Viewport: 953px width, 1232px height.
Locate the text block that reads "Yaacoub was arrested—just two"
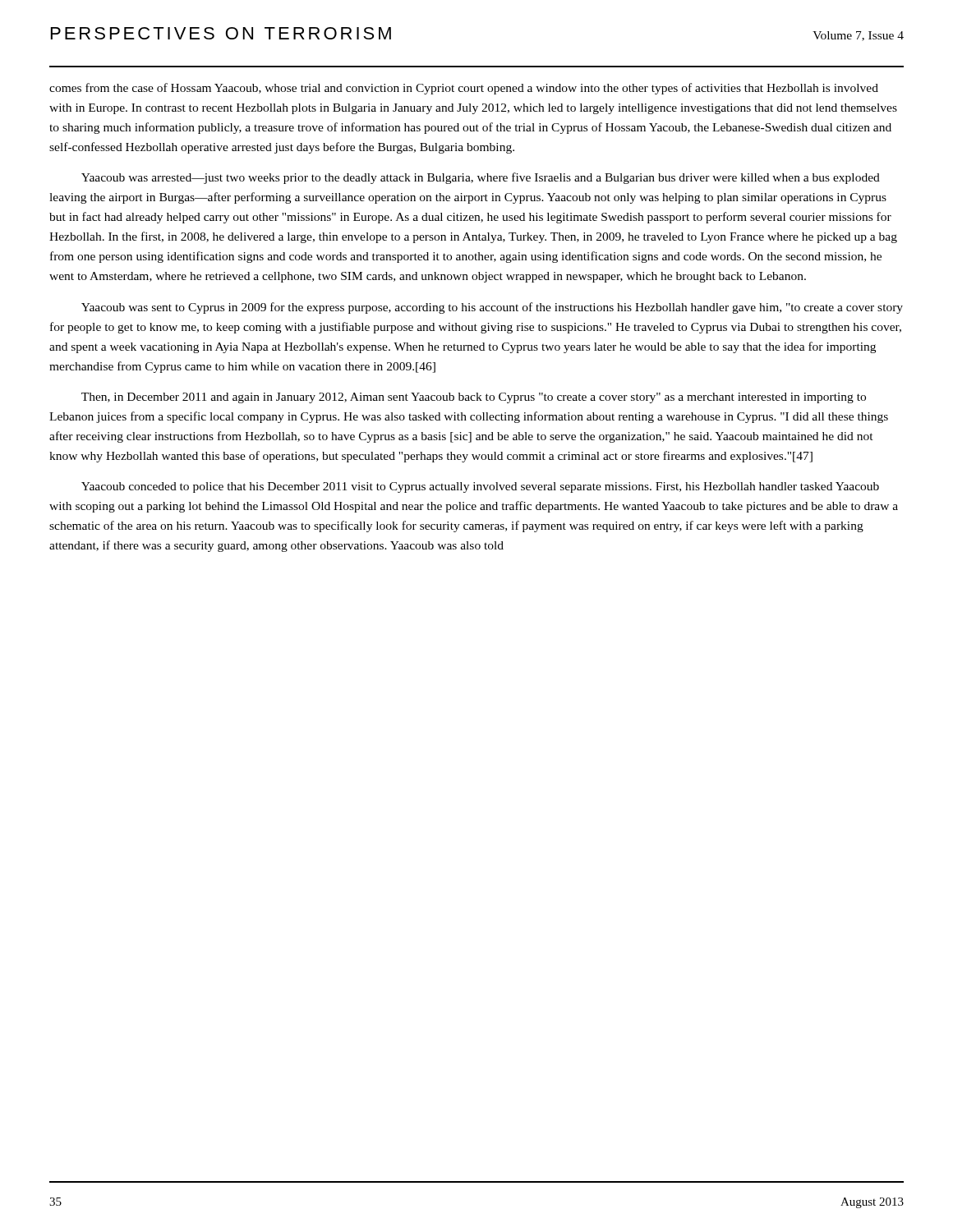476,227
